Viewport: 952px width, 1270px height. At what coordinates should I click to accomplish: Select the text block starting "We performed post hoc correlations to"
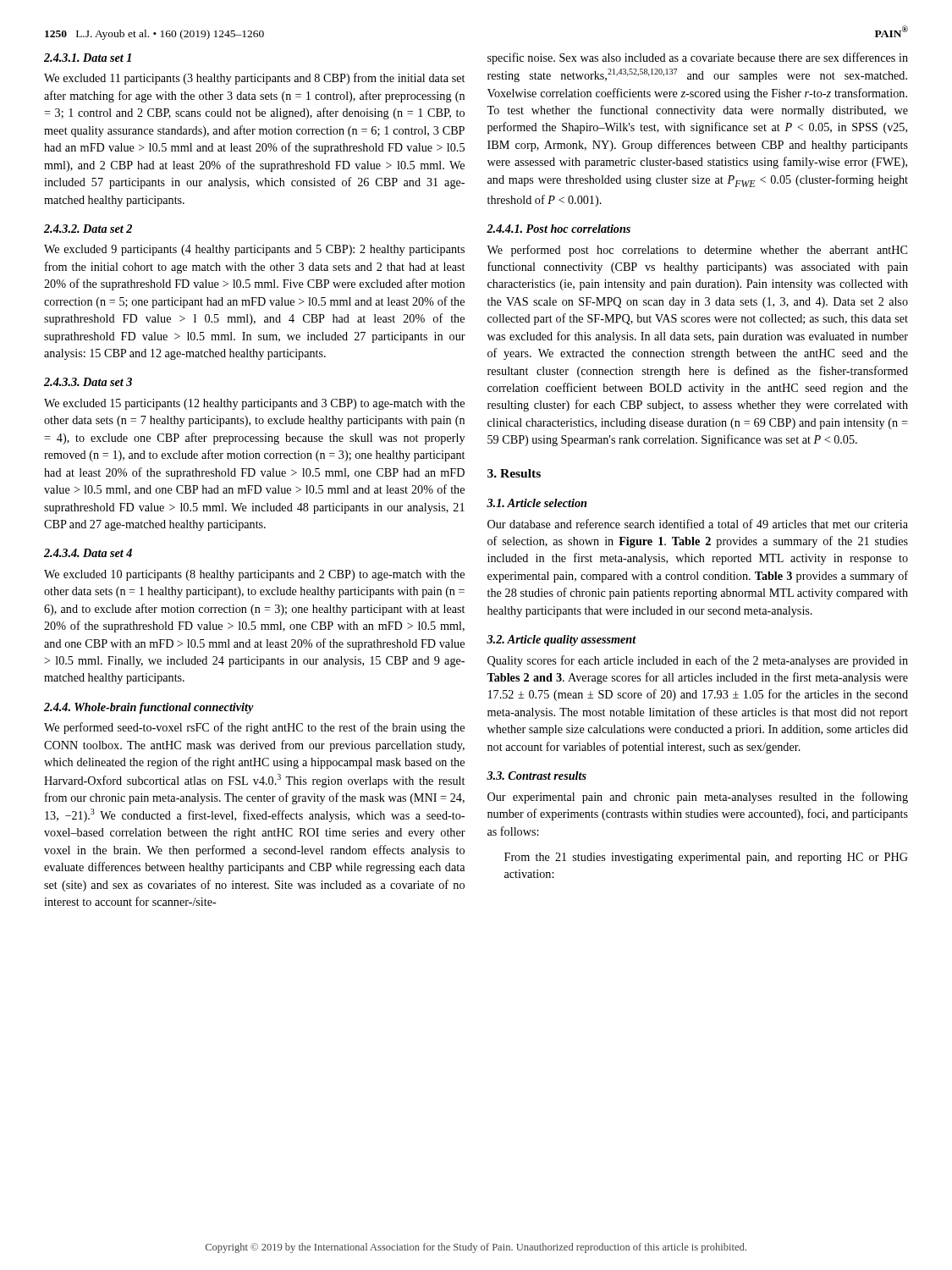click(x=698, y=345)
